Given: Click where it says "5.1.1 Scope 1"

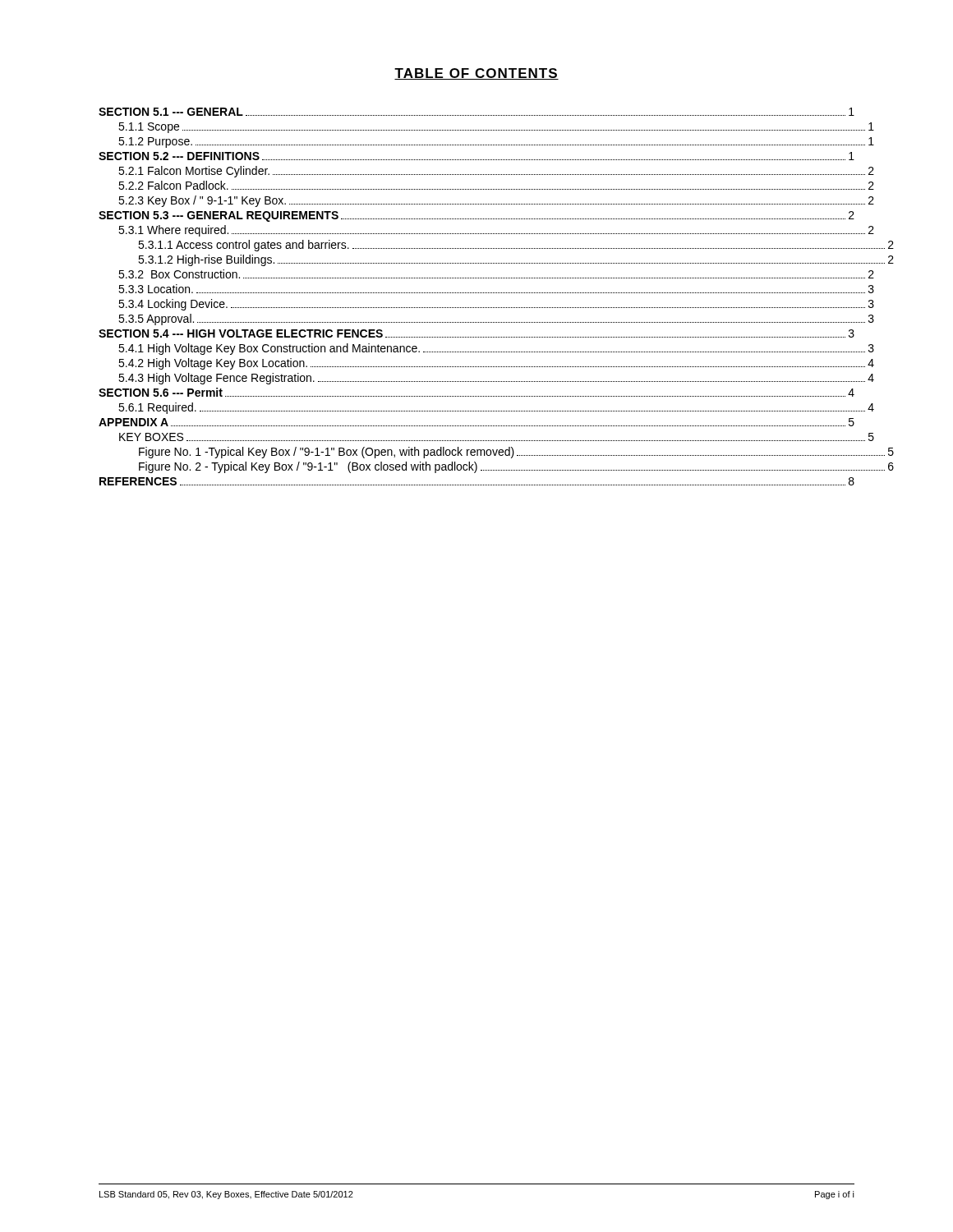Looking at the screenshot, I should click(496, 126).
